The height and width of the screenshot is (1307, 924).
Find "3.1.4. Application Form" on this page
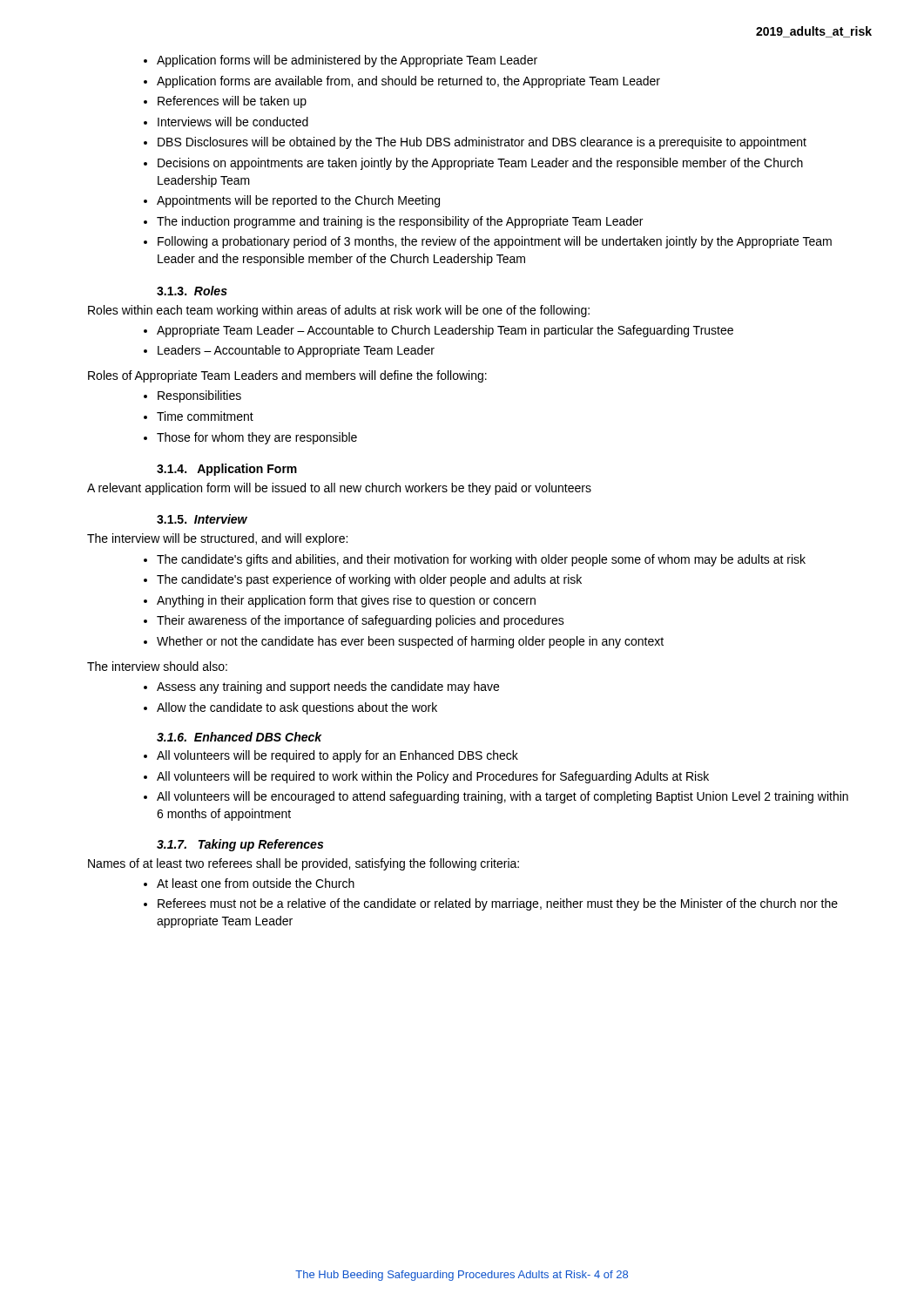point(227,469)
